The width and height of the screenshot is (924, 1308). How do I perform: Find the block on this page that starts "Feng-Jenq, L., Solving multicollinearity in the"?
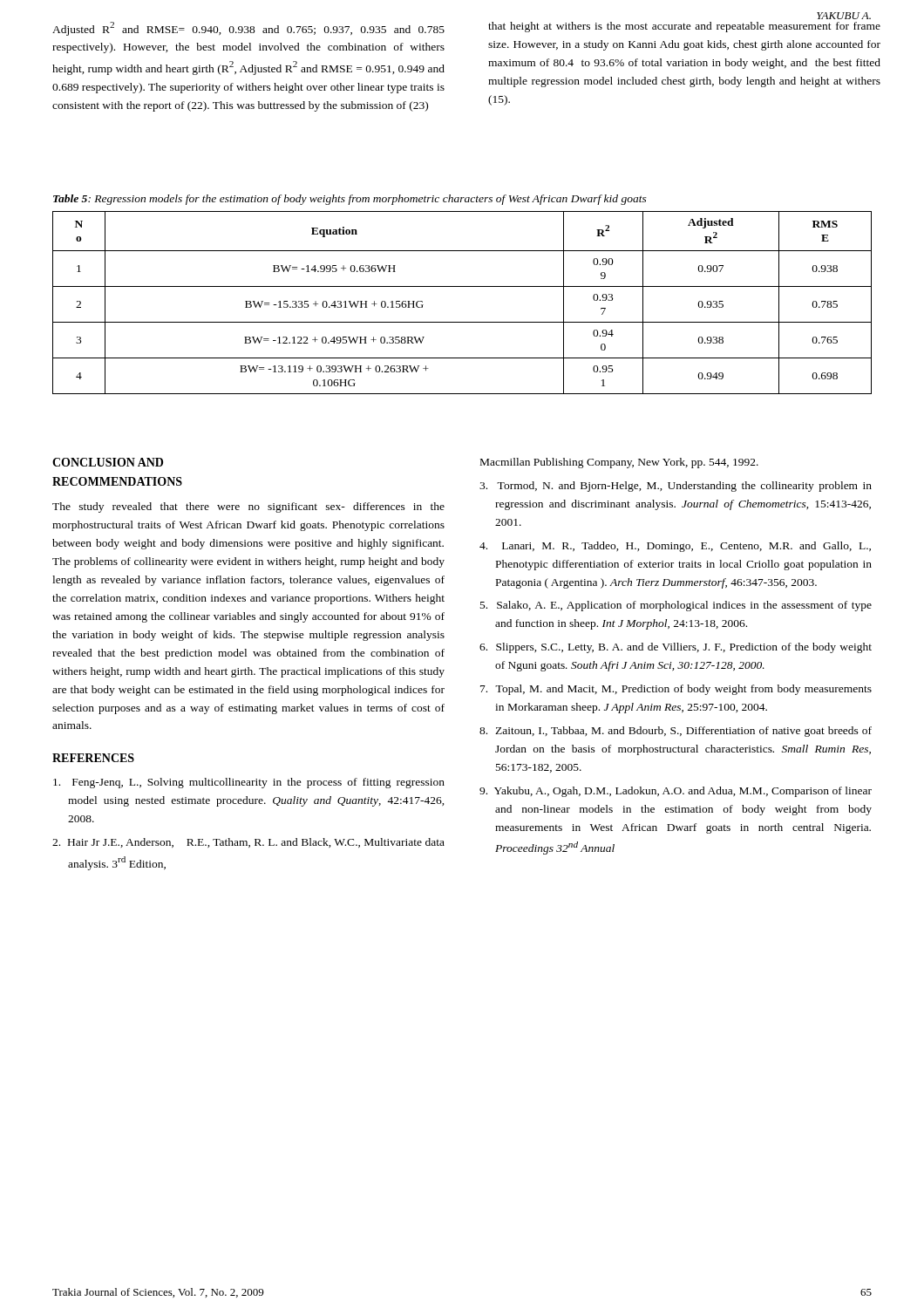pos(248,800)
